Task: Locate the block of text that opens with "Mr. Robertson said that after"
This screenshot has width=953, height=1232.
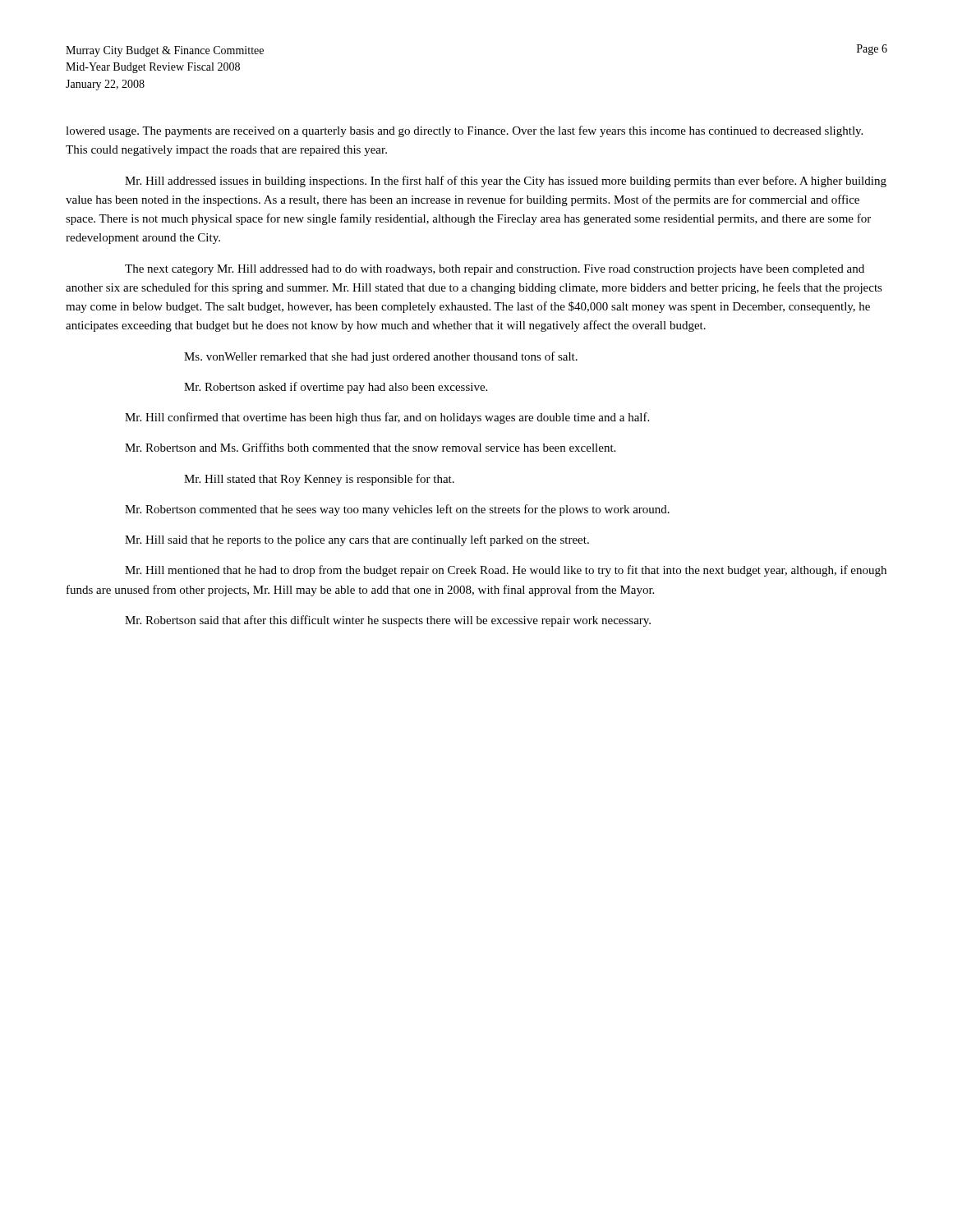Action: [x=388, y=620]
